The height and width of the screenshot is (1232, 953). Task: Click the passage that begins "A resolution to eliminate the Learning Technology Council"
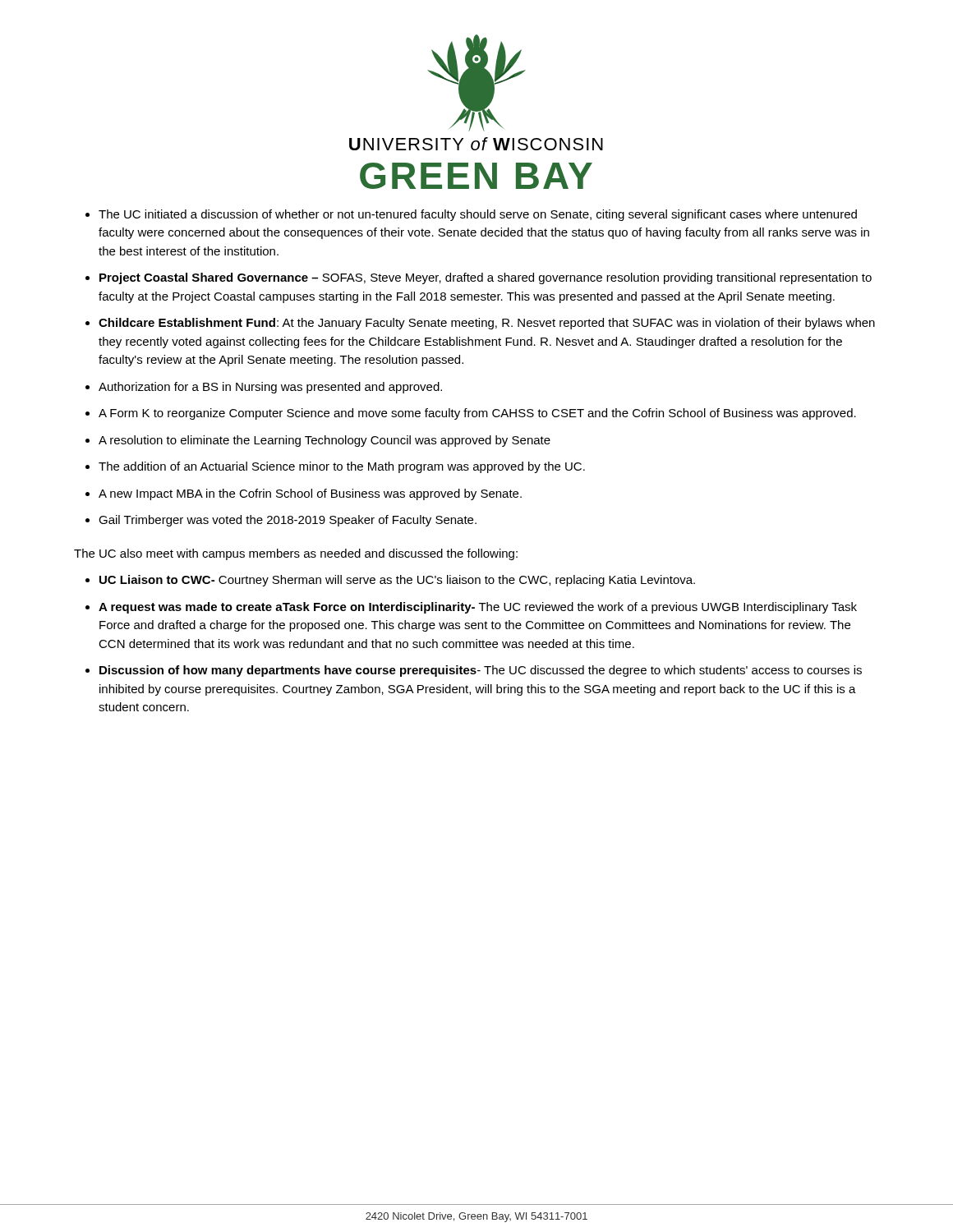pos(489,440)
